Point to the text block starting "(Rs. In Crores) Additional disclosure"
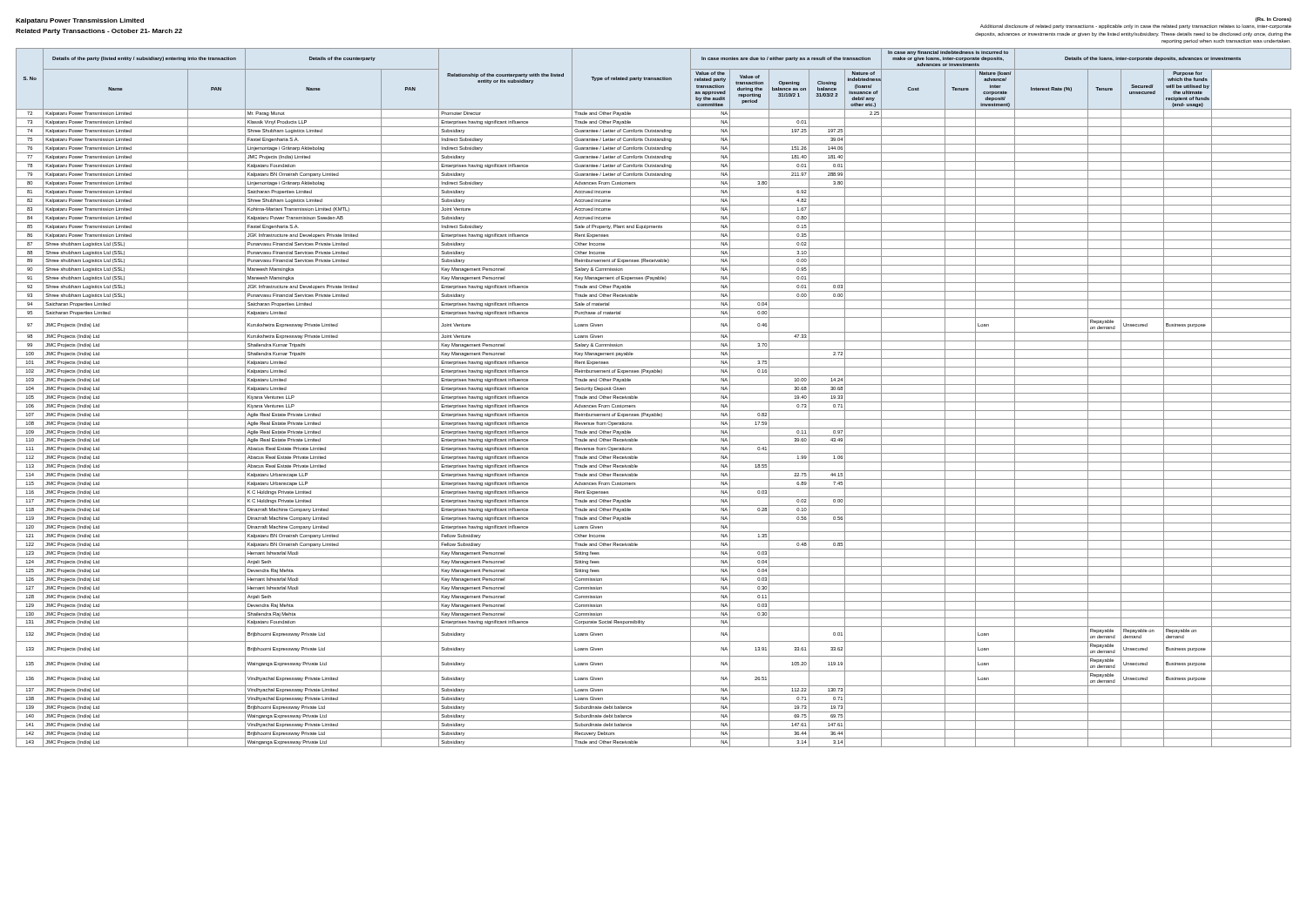The height and width of the screenshot is (924, 1307). pos(1133,30)
